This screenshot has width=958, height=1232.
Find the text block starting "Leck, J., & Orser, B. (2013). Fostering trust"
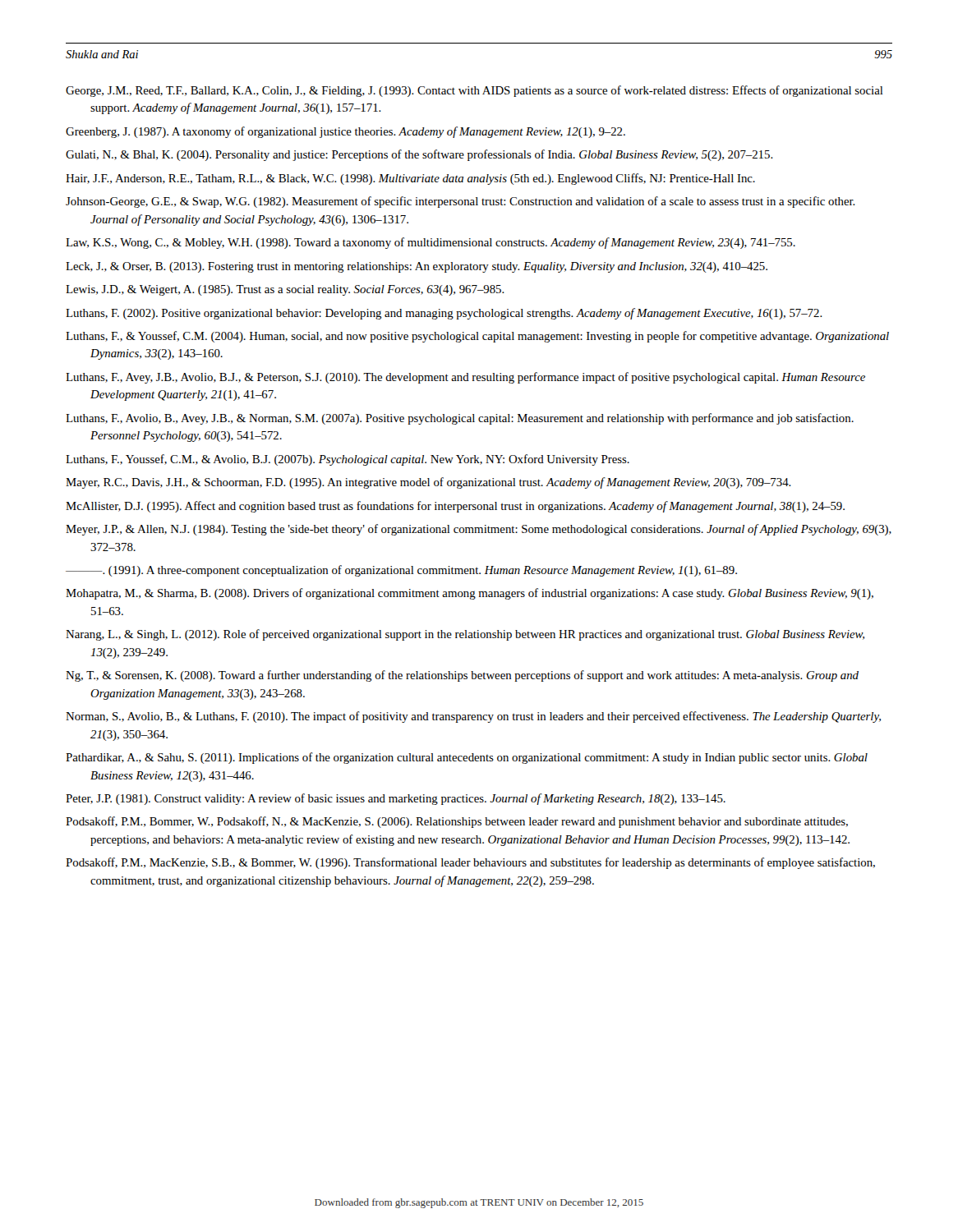pos(417,266)
